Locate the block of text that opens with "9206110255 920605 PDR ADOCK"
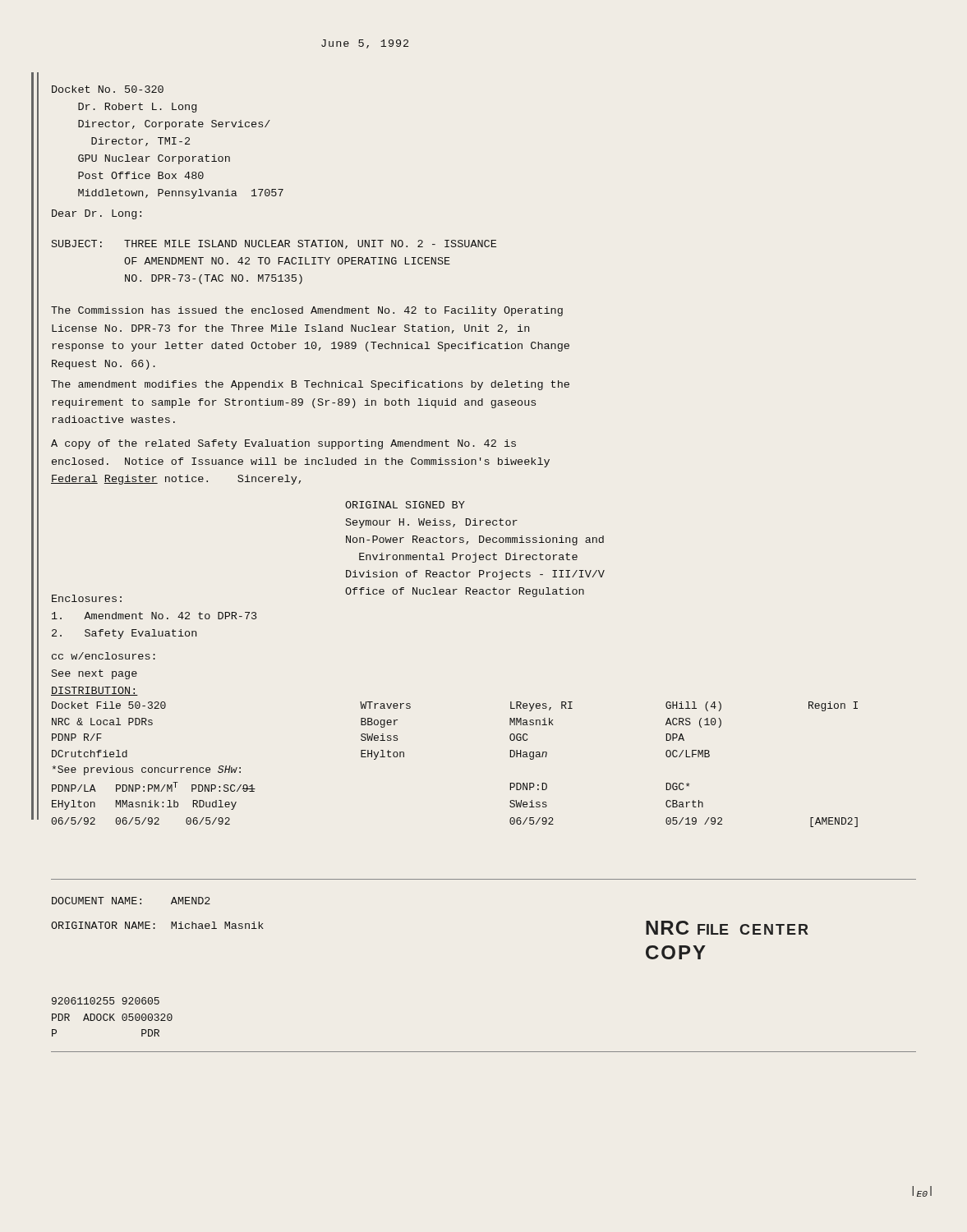The width and height of the screenshot is (967, 1232). [112, 1018]
